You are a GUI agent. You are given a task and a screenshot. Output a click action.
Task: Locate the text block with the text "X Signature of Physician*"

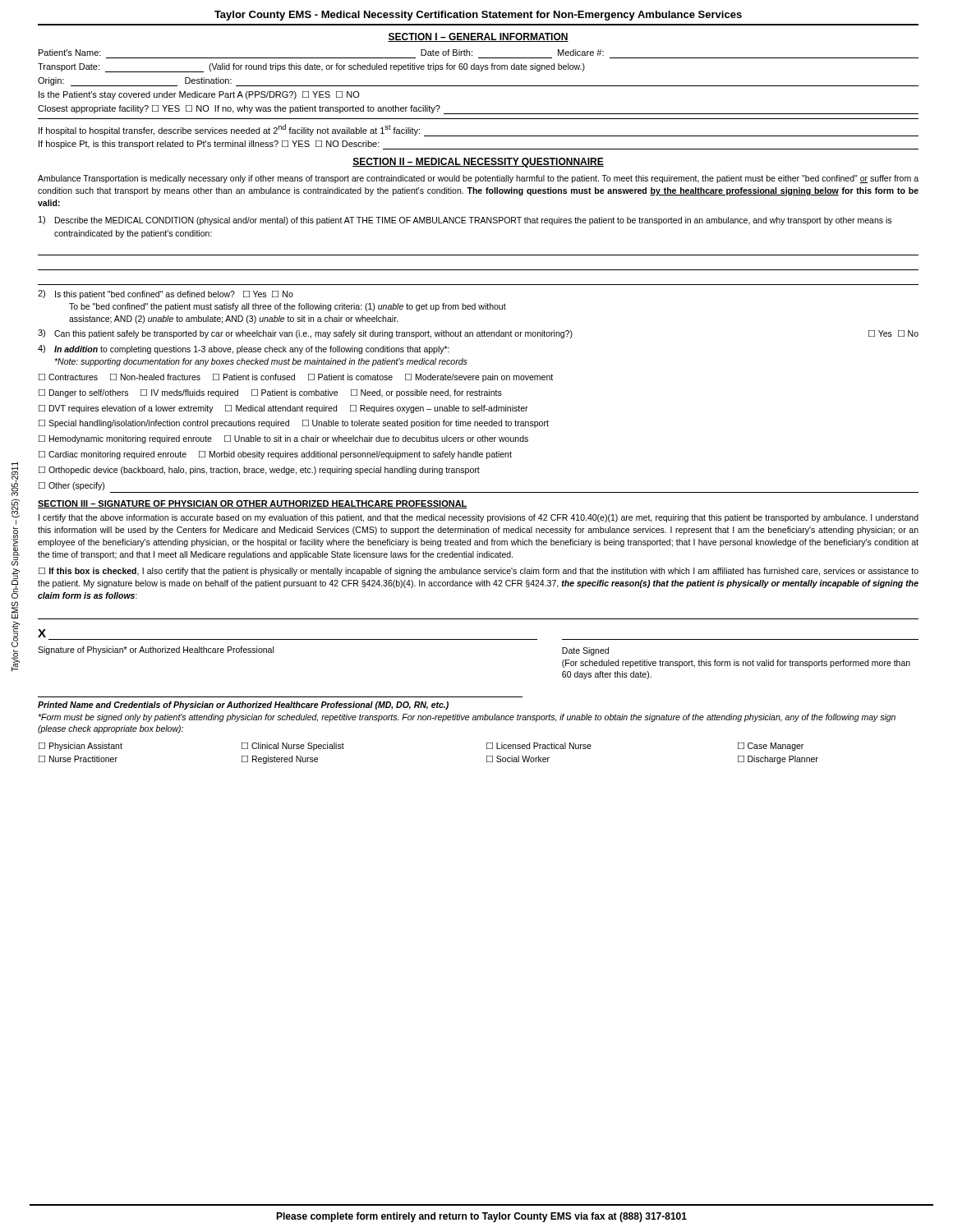42,633
